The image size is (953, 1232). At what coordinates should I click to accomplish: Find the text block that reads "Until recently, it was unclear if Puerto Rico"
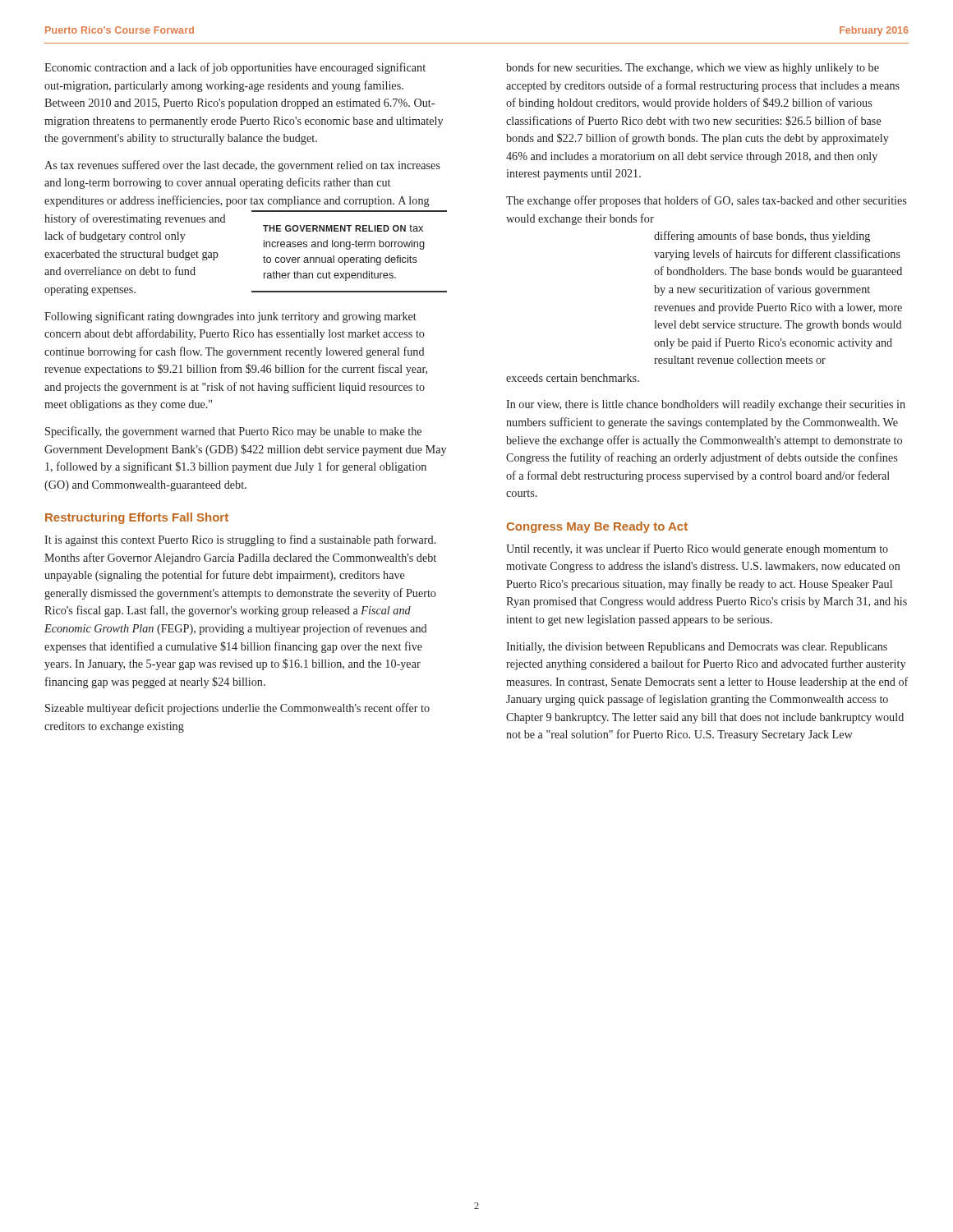(707, 584)
